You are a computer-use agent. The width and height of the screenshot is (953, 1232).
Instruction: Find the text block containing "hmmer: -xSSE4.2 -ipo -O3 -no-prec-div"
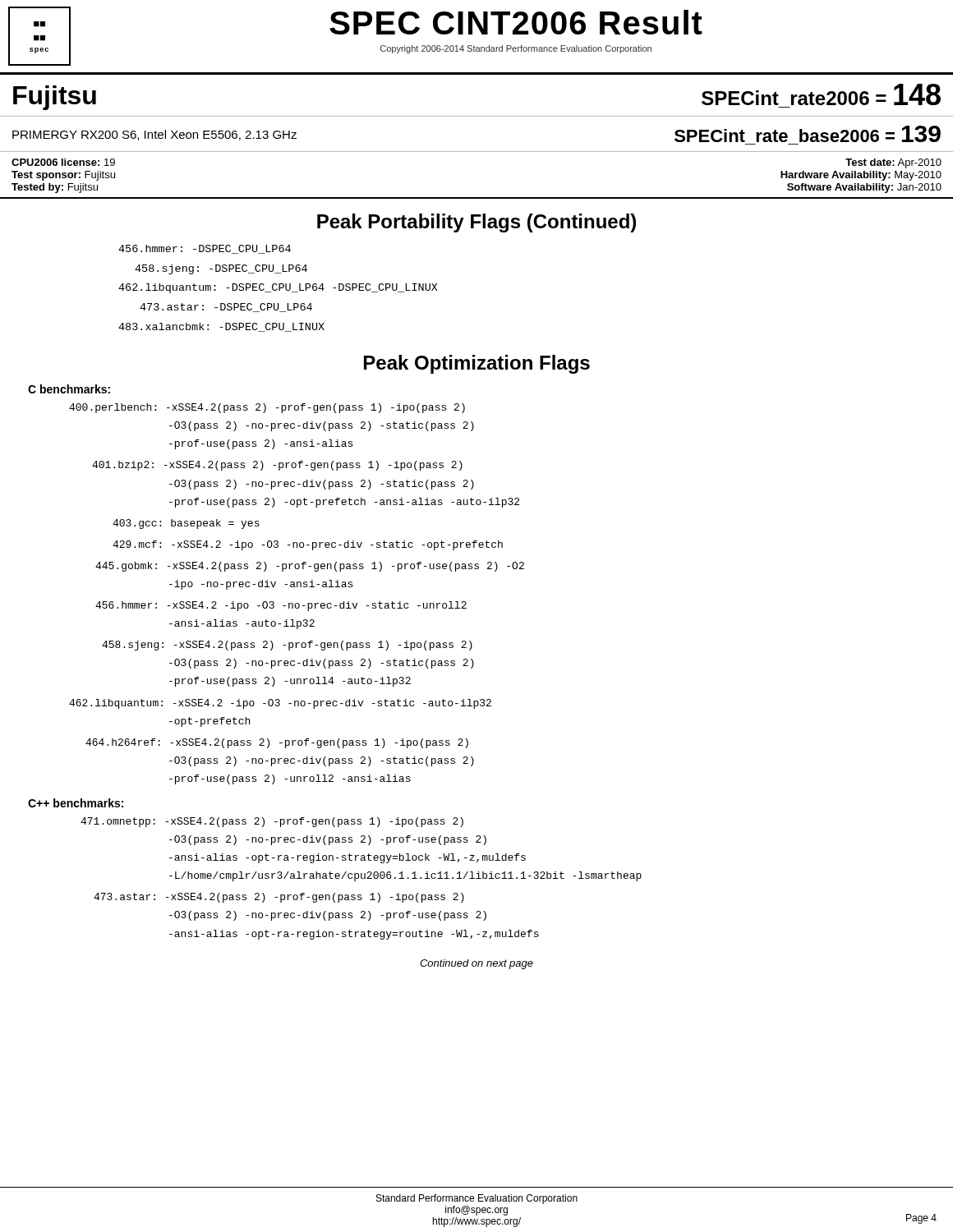[243, 615]
